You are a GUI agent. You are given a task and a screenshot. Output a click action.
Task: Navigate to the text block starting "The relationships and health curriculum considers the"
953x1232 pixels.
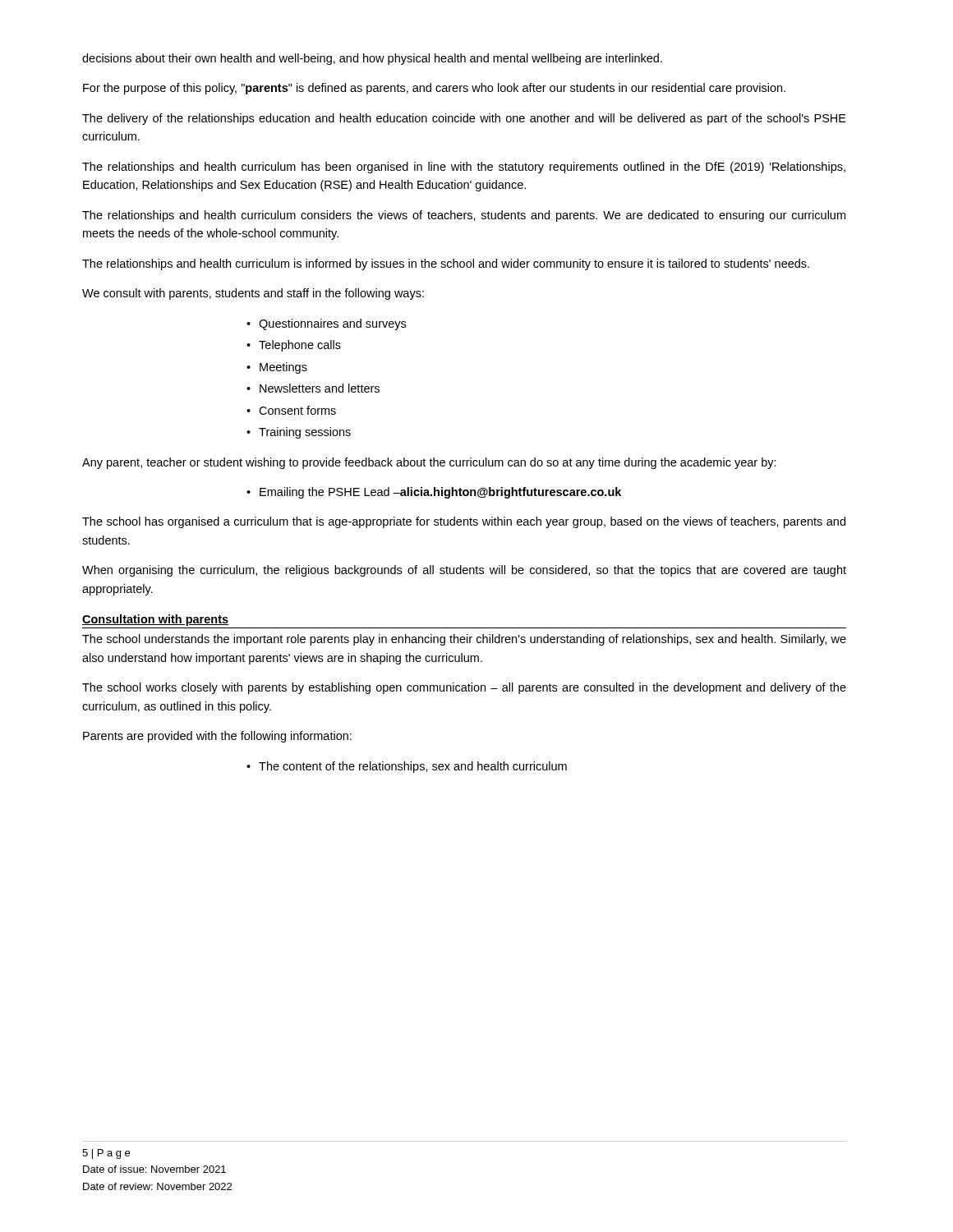pyautogui.click(x=464, y=224)
